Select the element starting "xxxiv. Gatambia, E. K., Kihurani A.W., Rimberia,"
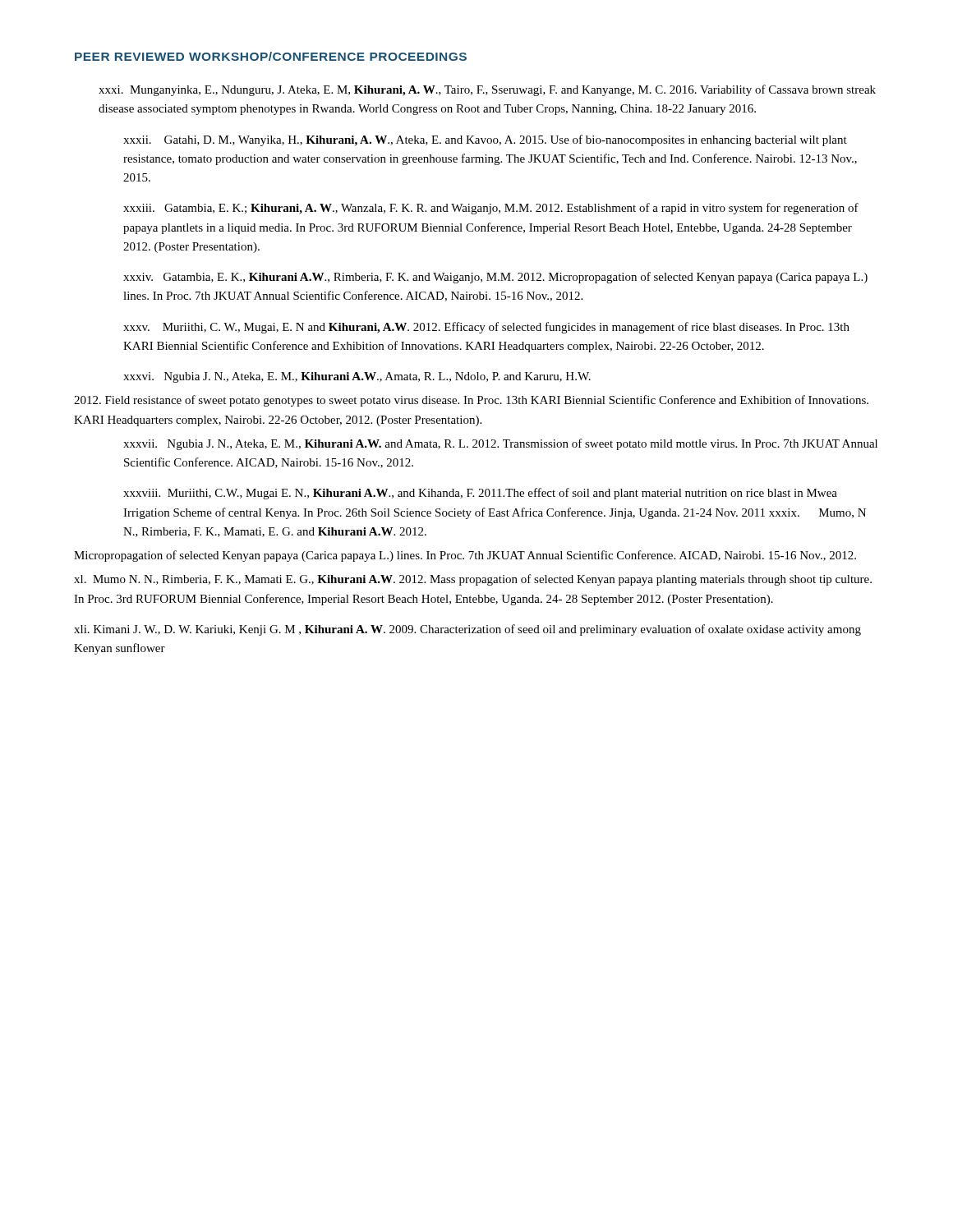953x1232 pixels. coord(495,286)
